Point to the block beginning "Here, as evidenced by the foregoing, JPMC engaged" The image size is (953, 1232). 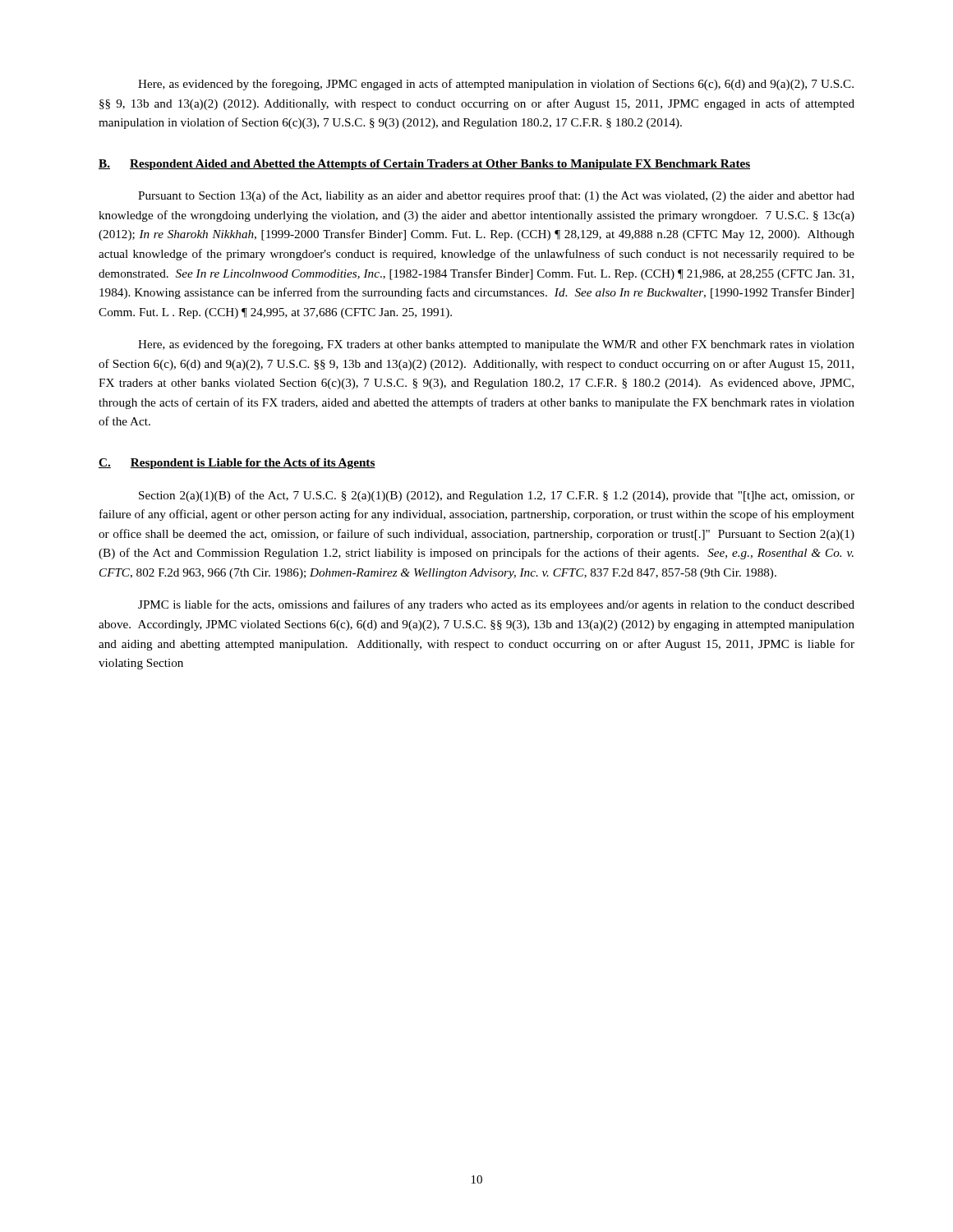476,103
